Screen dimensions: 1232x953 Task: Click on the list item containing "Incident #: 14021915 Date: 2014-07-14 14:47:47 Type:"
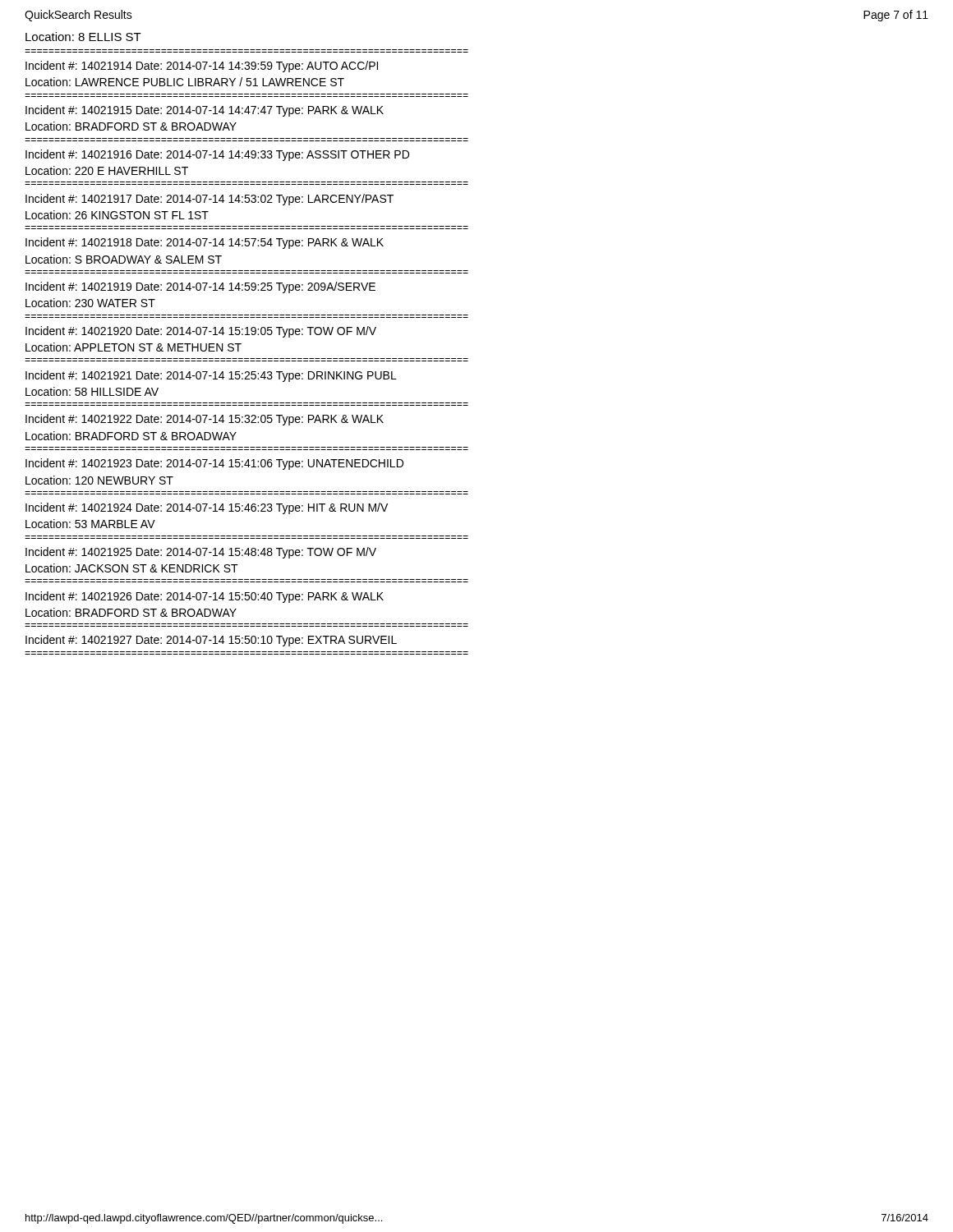pyautogui.click(x=204, y=118)
